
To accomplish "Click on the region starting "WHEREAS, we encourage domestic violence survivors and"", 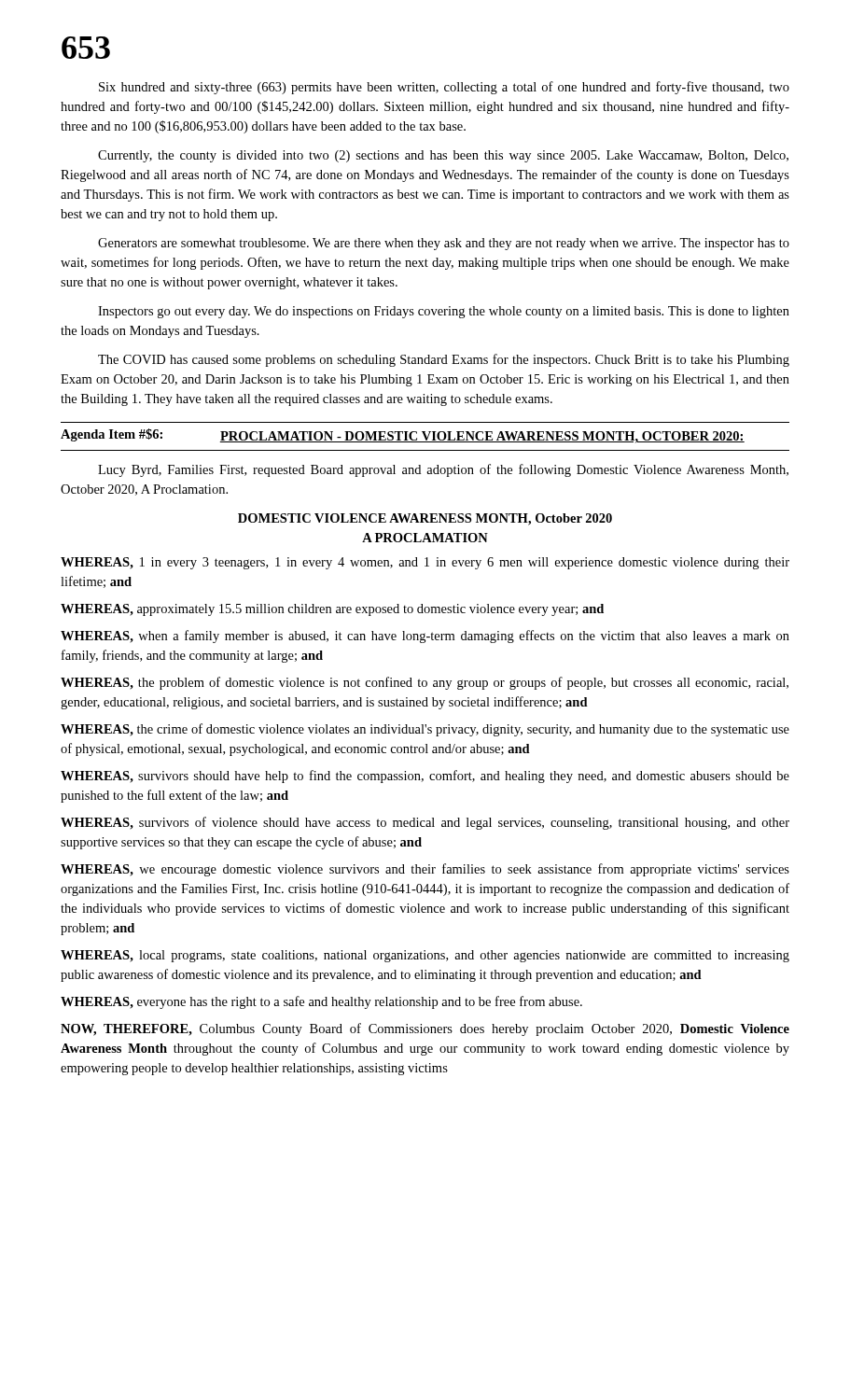I will click(425, 899).
